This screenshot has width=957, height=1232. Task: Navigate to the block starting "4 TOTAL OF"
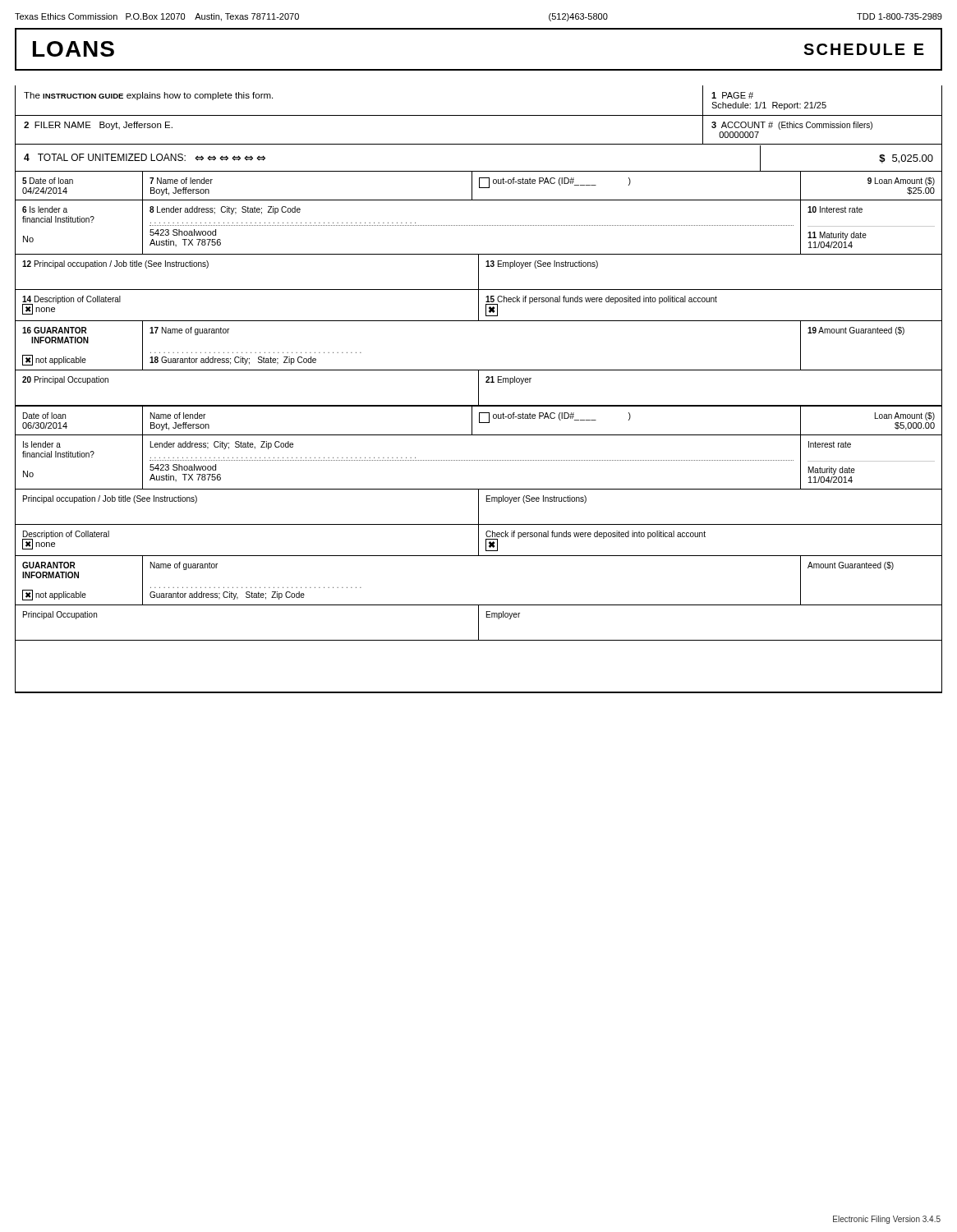pos(146,158)
